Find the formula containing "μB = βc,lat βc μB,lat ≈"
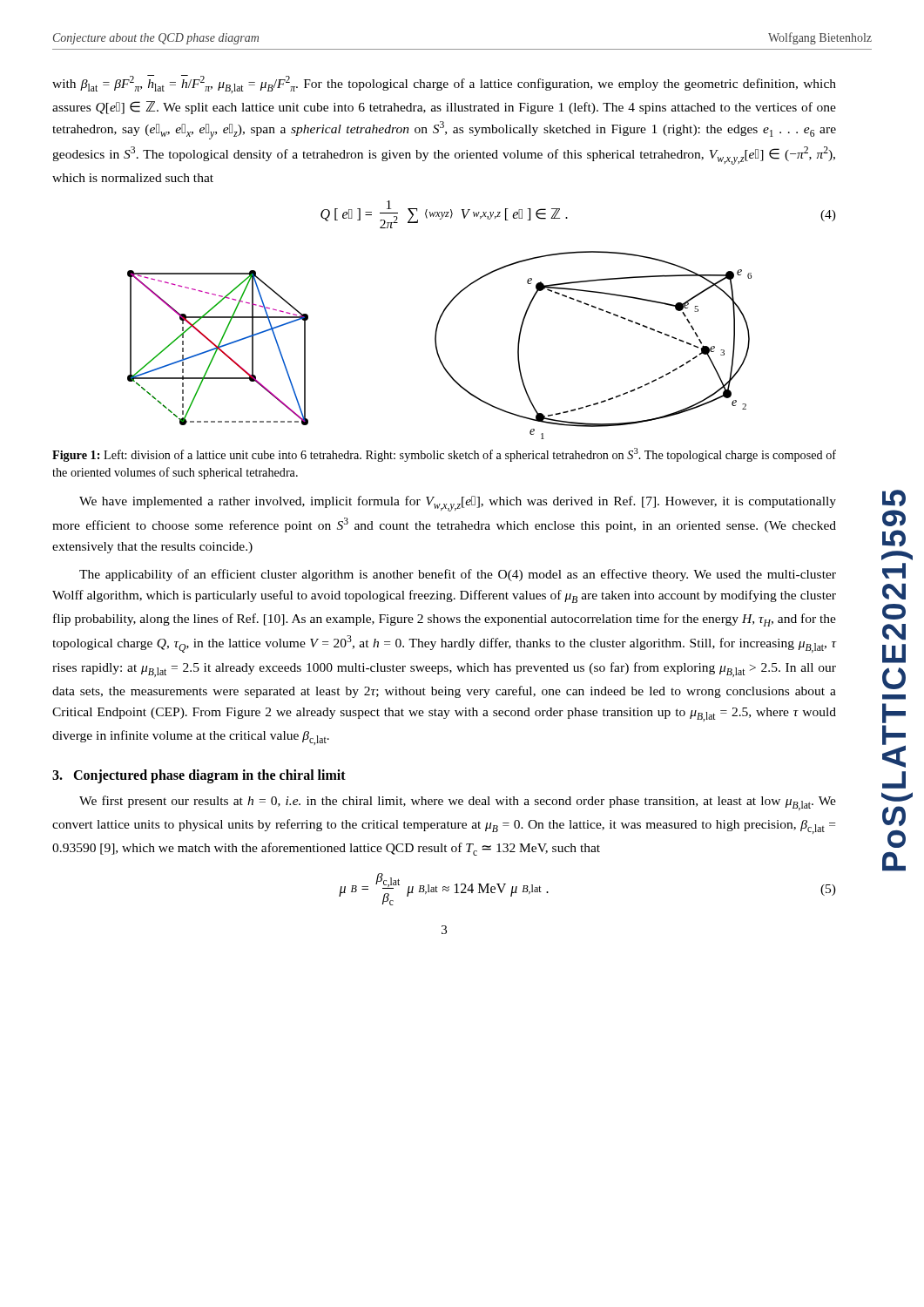Screen dimensions: 1307x924 [387, 888]
